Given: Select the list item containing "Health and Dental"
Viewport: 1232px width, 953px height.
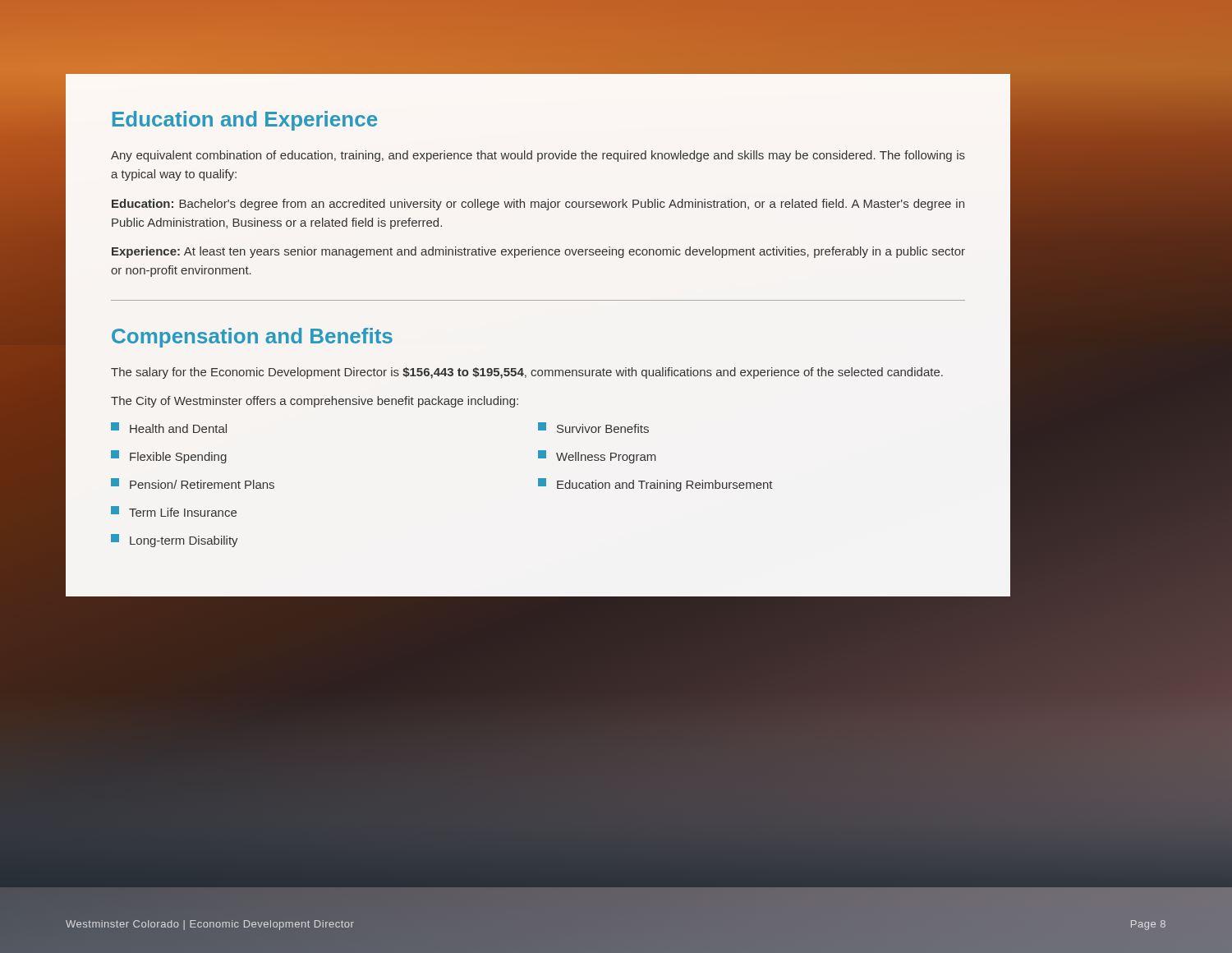Looking at the screenshot, I should pos(169,428).
